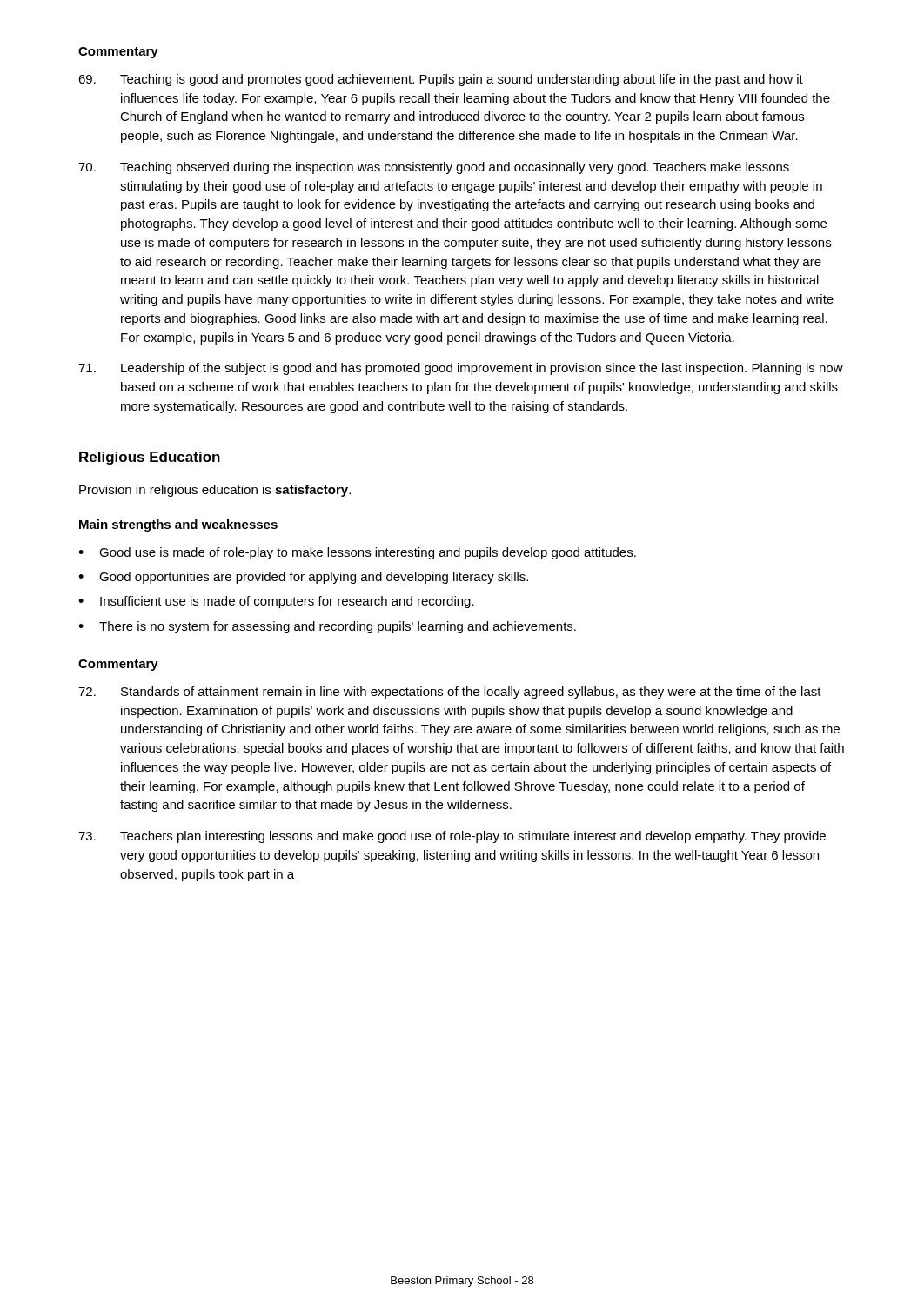
Task: Locate the text "Main strengths and weaknesses"
Action: tap(178, 524)
